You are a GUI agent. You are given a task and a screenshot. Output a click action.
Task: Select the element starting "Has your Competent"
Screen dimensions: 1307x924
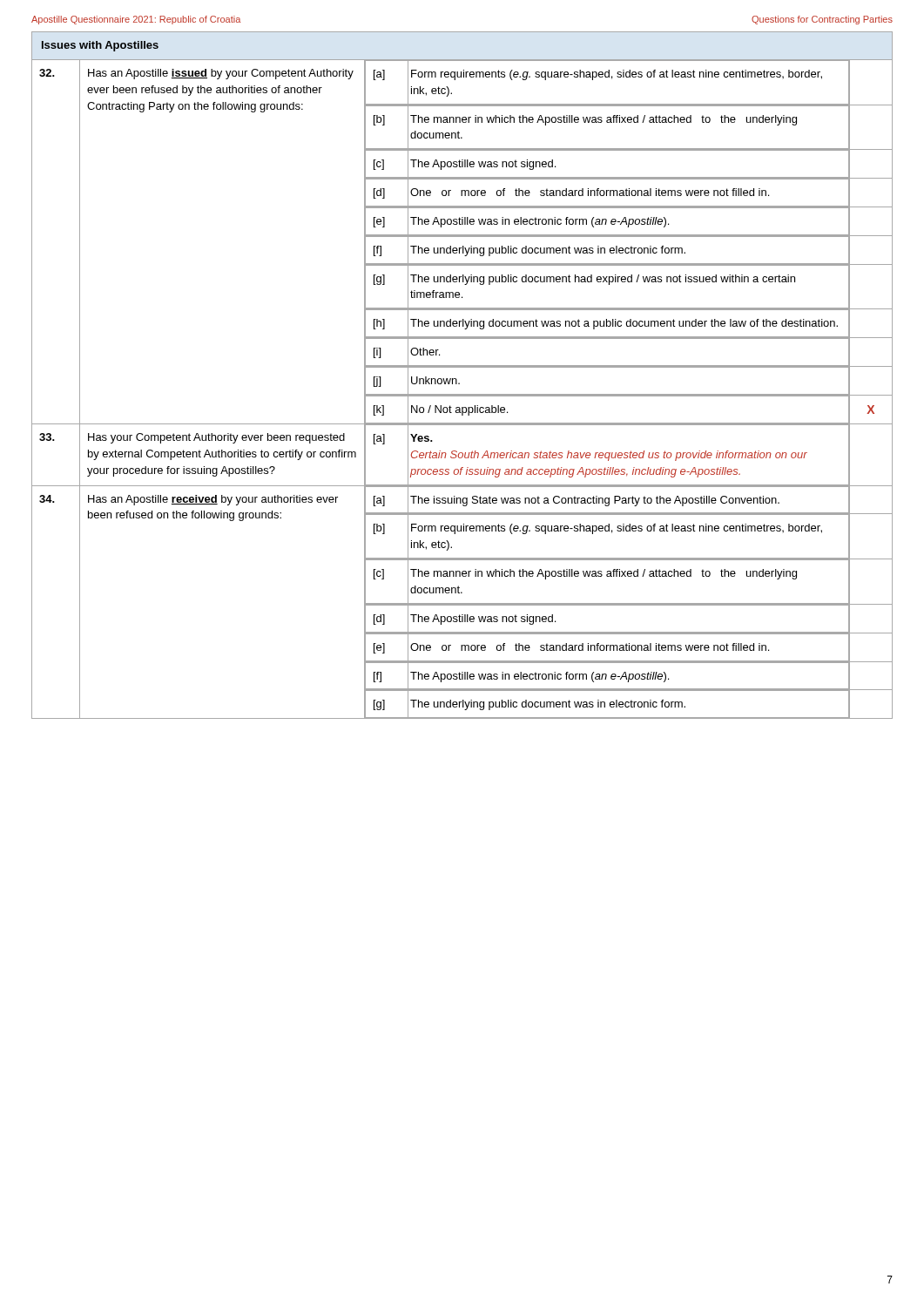pos(222,453)
